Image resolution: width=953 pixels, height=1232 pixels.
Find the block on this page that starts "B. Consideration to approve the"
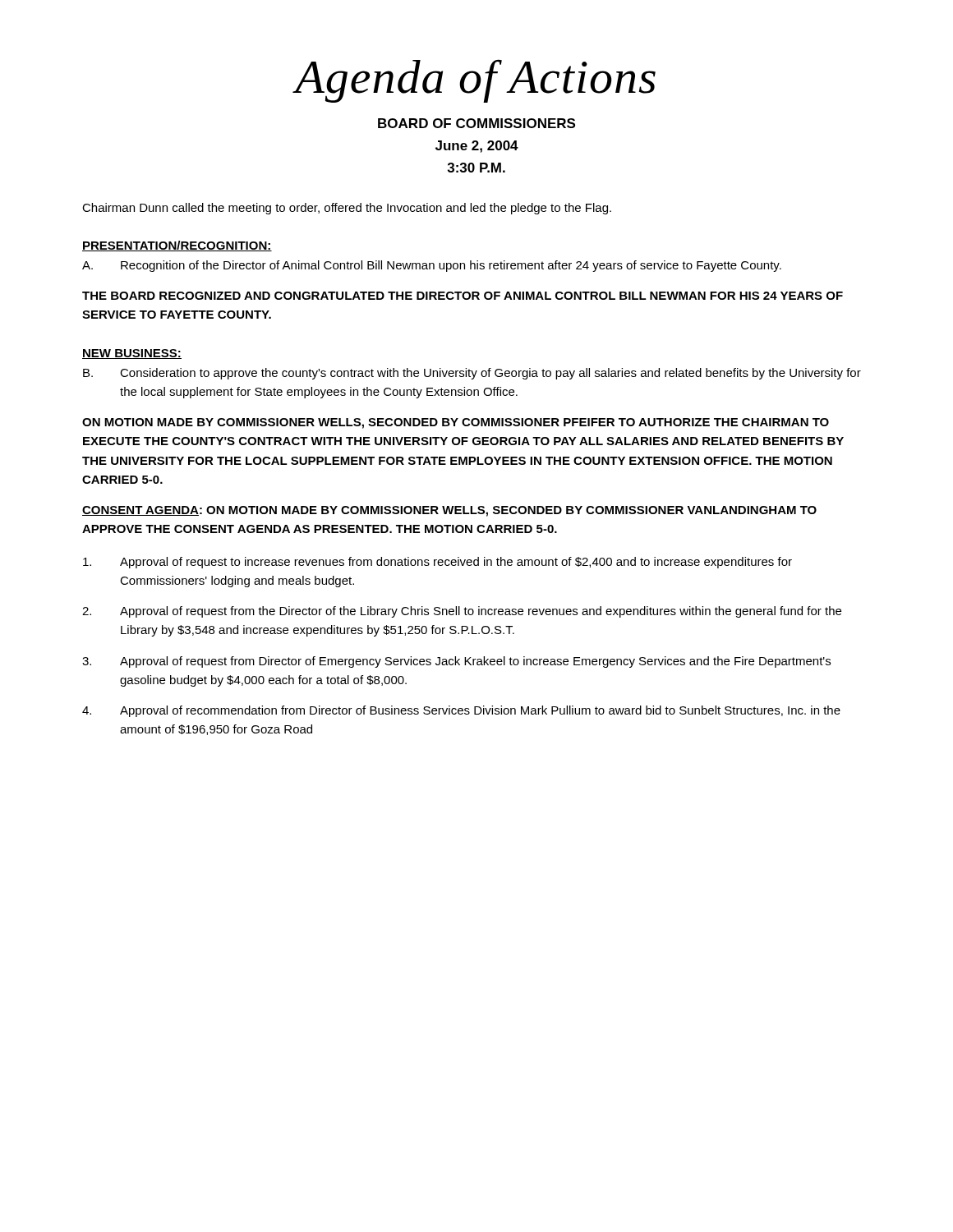(x=476, y=382)
